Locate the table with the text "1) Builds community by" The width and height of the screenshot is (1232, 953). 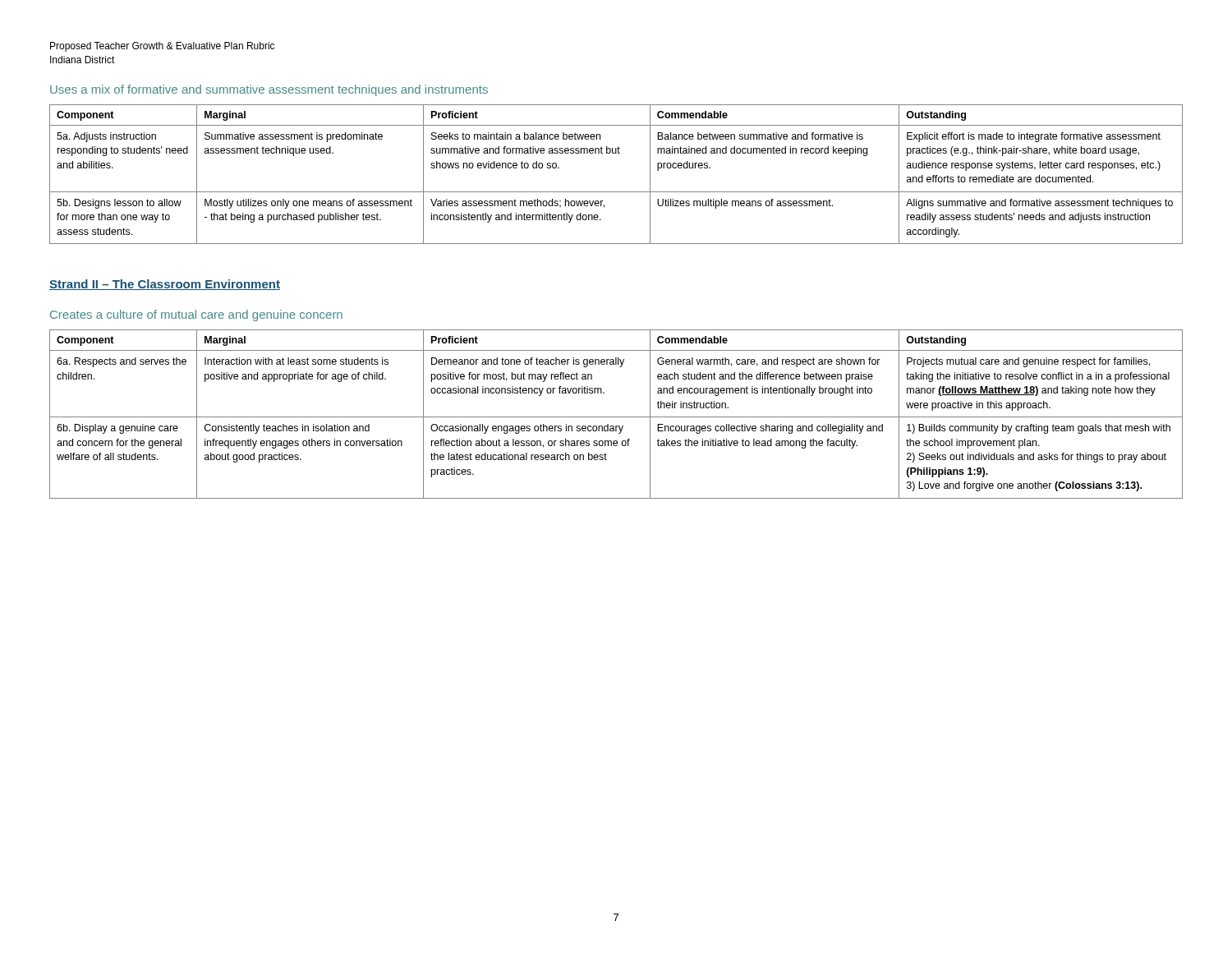coord(616,414)
